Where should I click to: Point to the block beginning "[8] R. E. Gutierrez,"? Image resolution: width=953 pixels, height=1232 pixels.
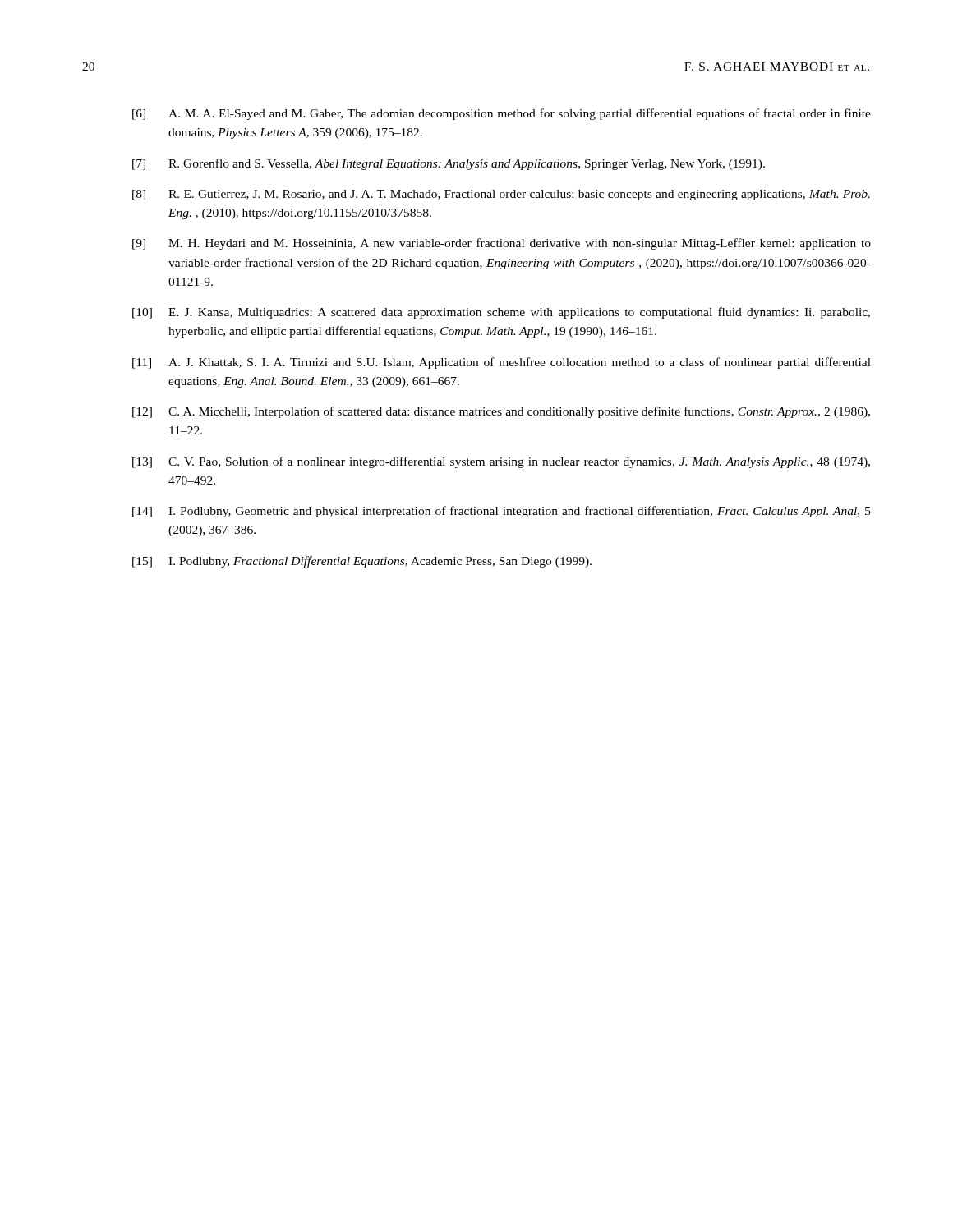(501, 203)
